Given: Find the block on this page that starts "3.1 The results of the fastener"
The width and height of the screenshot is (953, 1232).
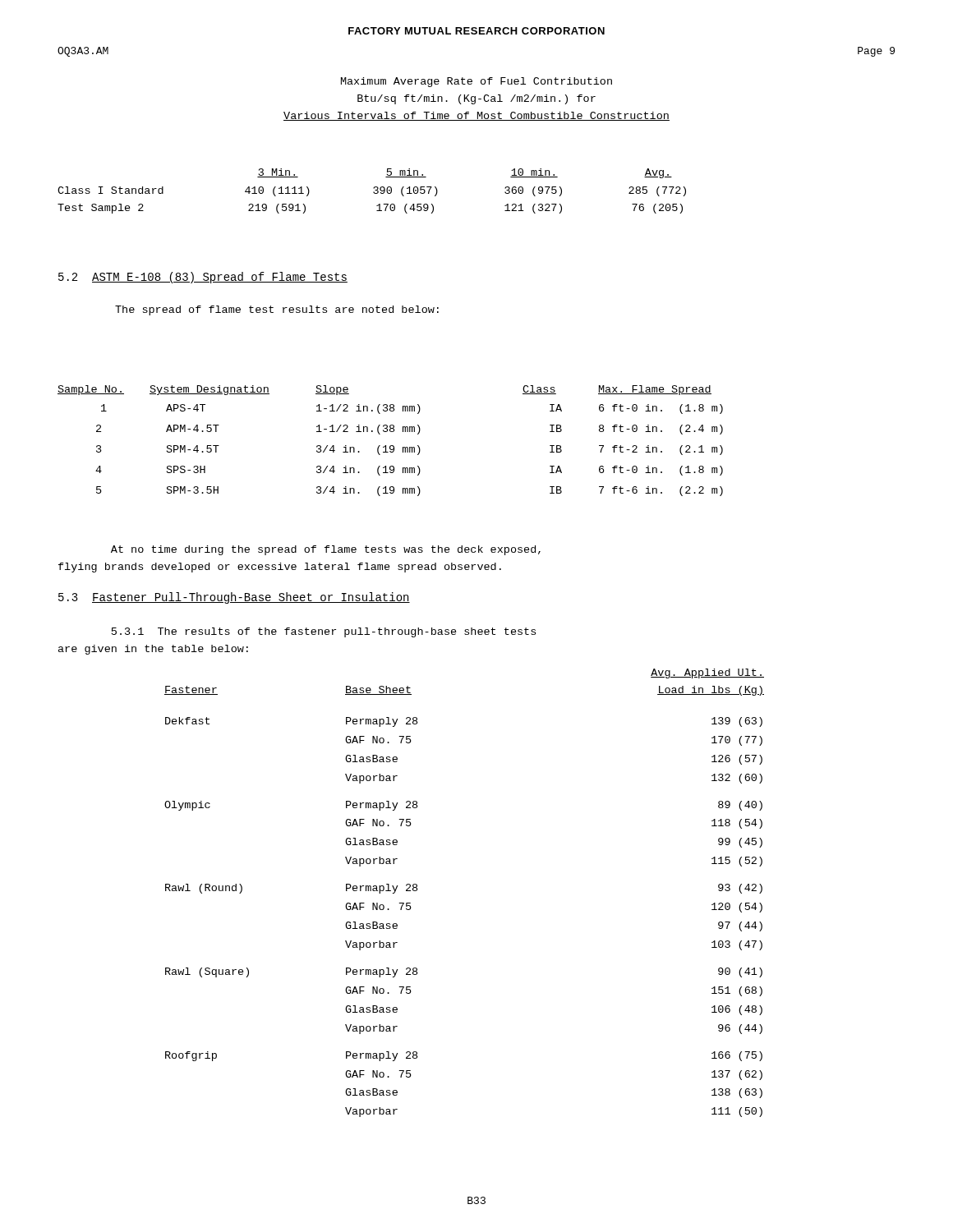Looking at the screenshot, I should pos(297,641).
